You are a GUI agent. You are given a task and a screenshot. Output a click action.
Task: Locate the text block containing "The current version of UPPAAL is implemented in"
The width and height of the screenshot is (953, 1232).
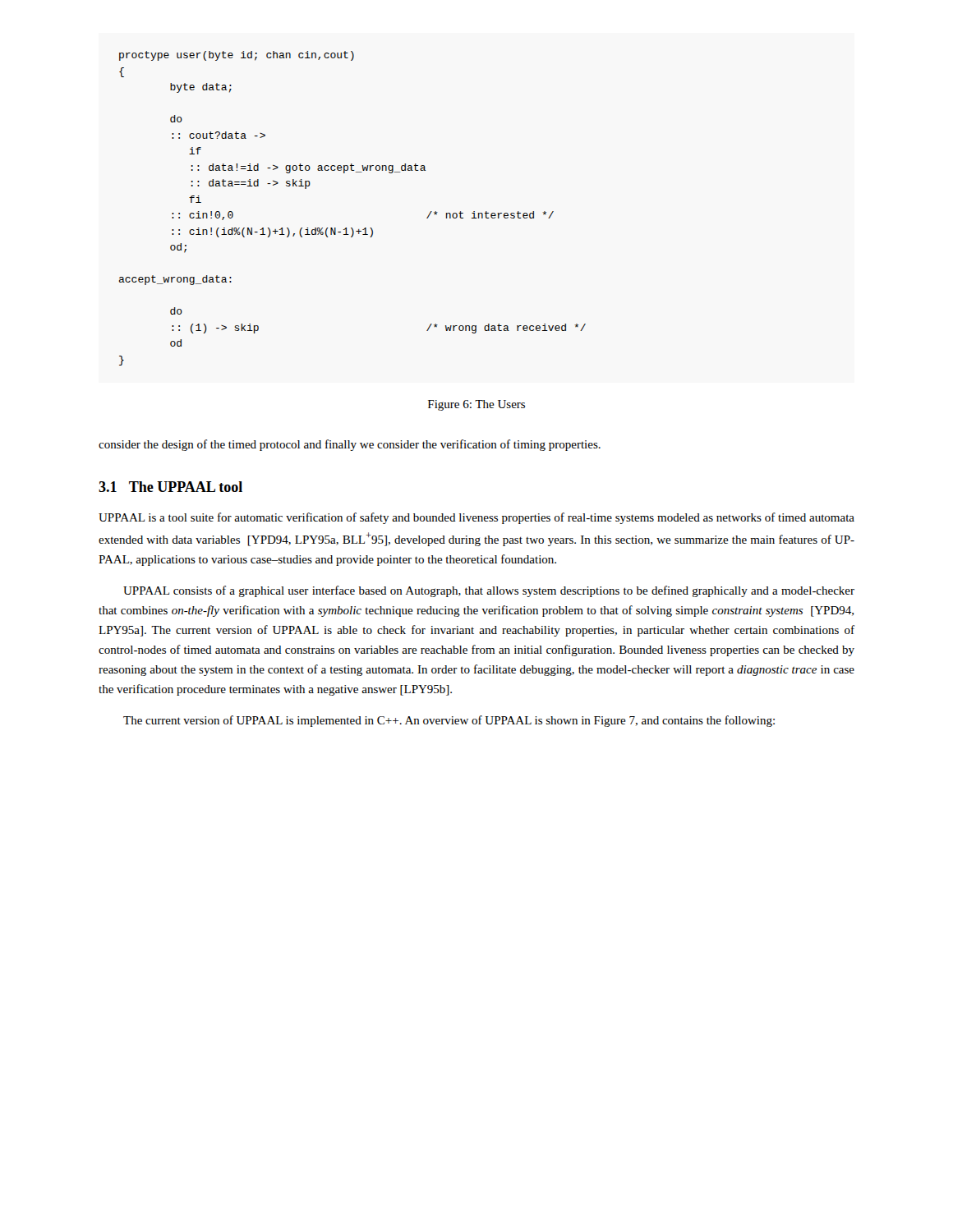pos(449,720)
